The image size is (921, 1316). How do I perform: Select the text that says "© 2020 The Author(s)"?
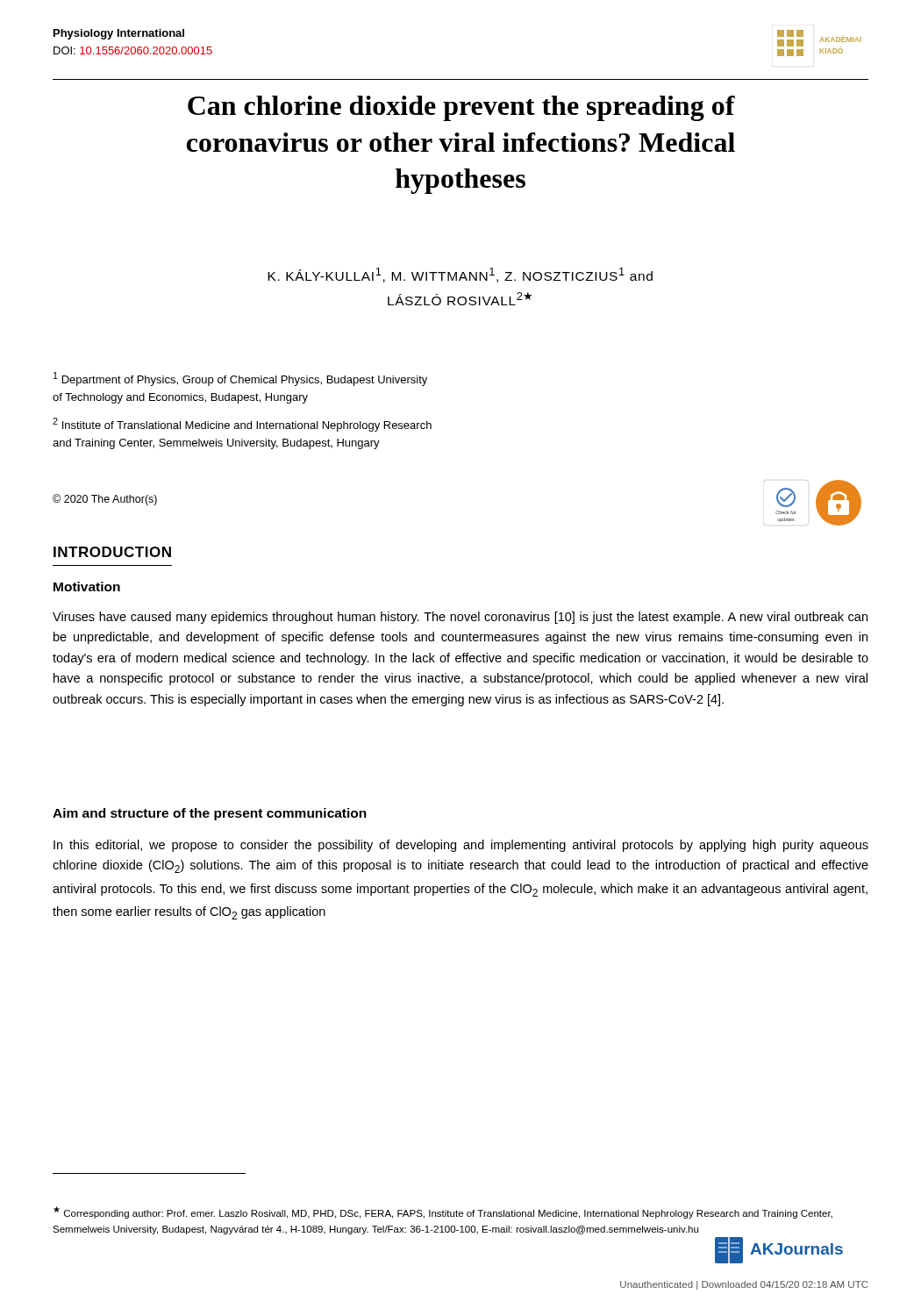105,499
